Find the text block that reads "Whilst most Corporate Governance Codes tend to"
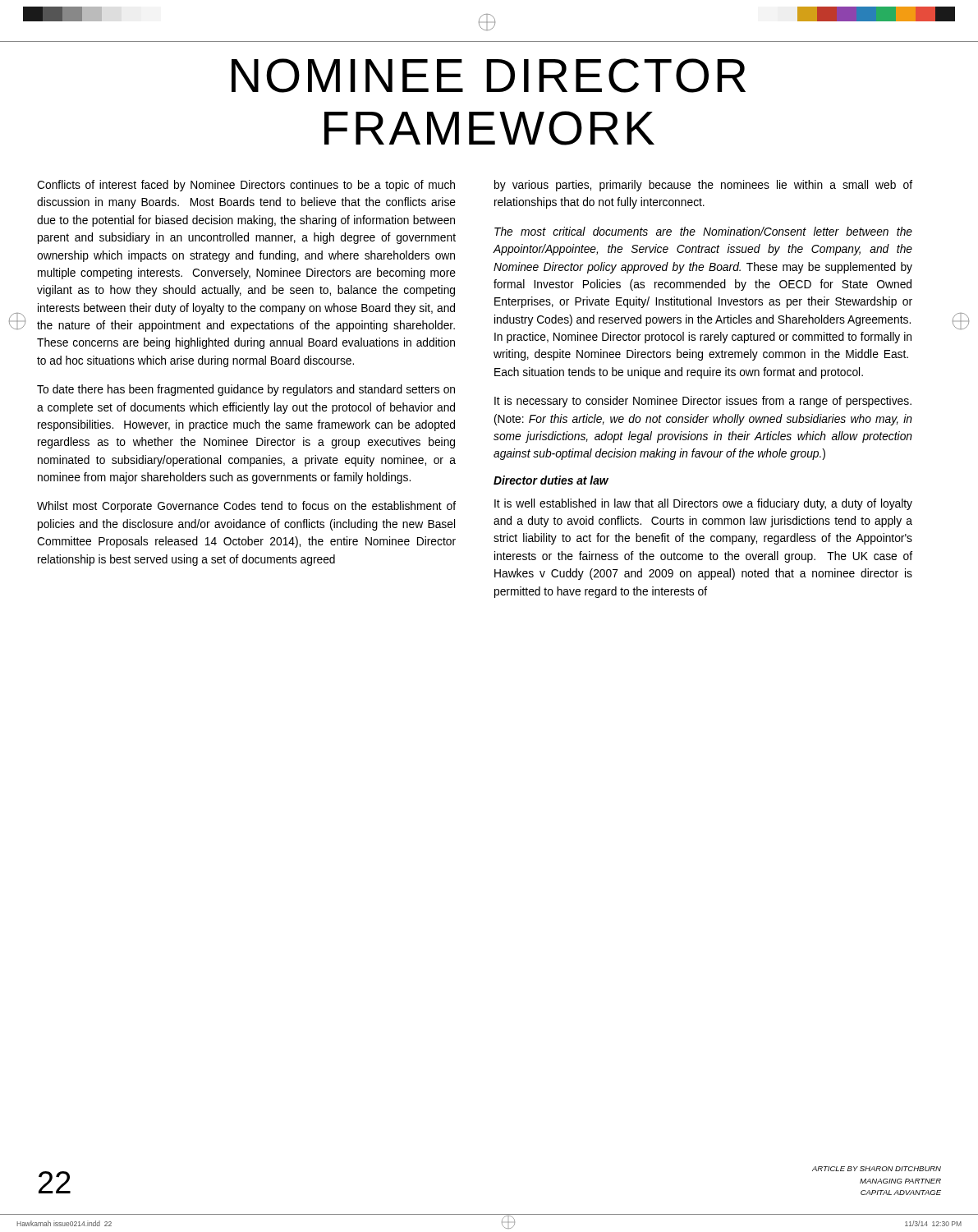The image size is (978, 1232). (246, 533)
